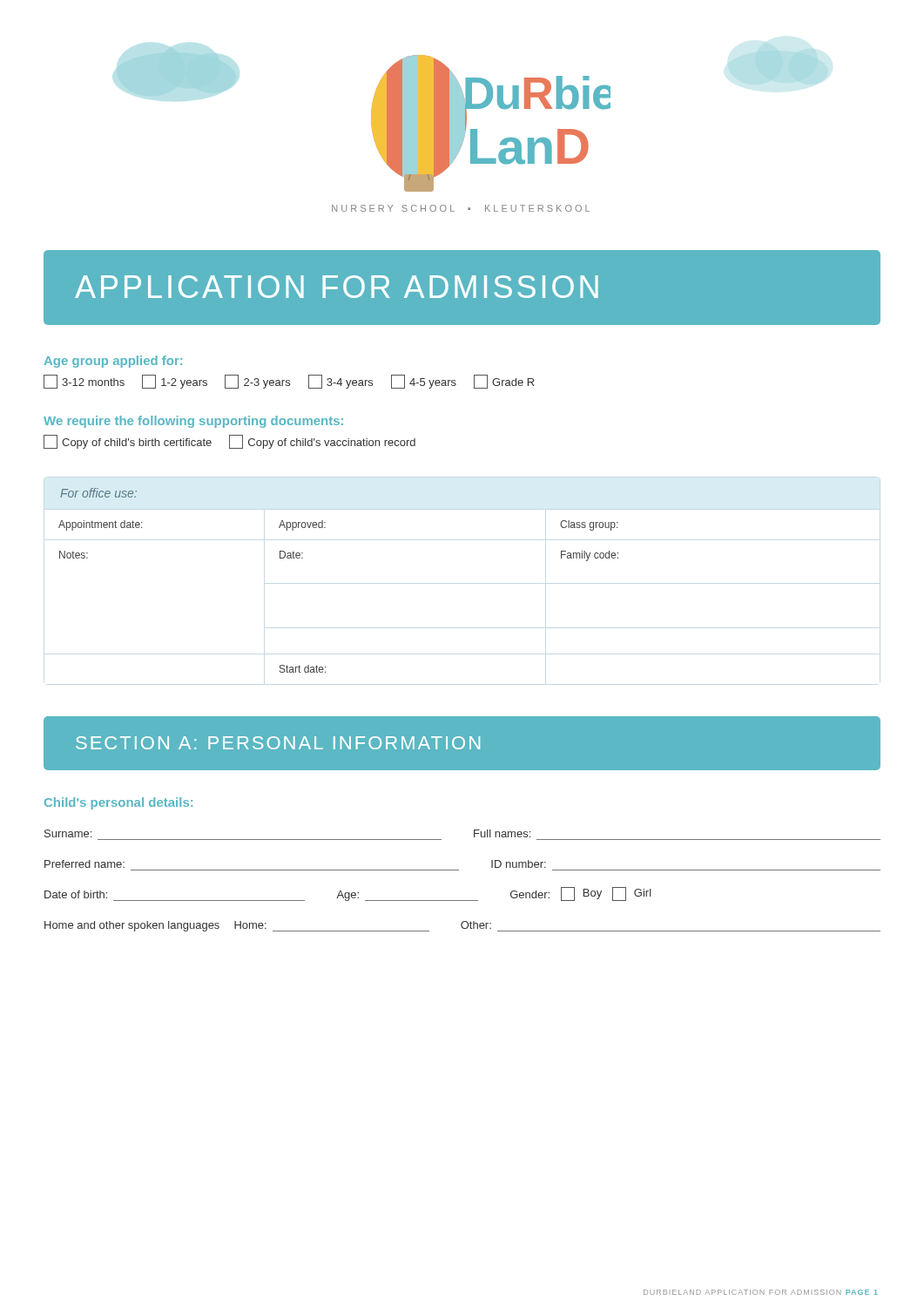Image resolution: width=924 pixels, height=1307 pixels.
Task: Click on the table containing "Class group:"
Action: tap(462, 596)
